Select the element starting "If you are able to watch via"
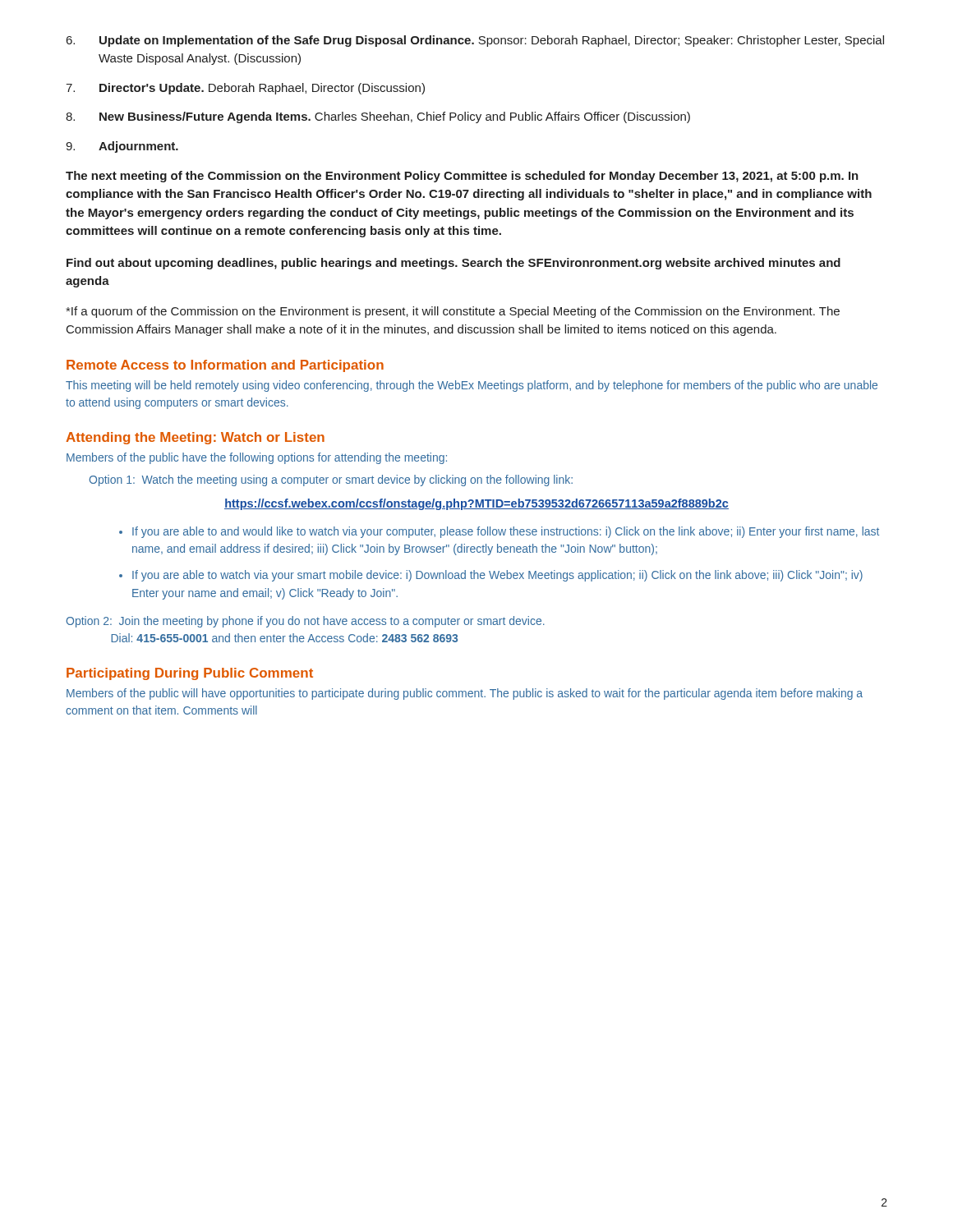 coord(497,584)
